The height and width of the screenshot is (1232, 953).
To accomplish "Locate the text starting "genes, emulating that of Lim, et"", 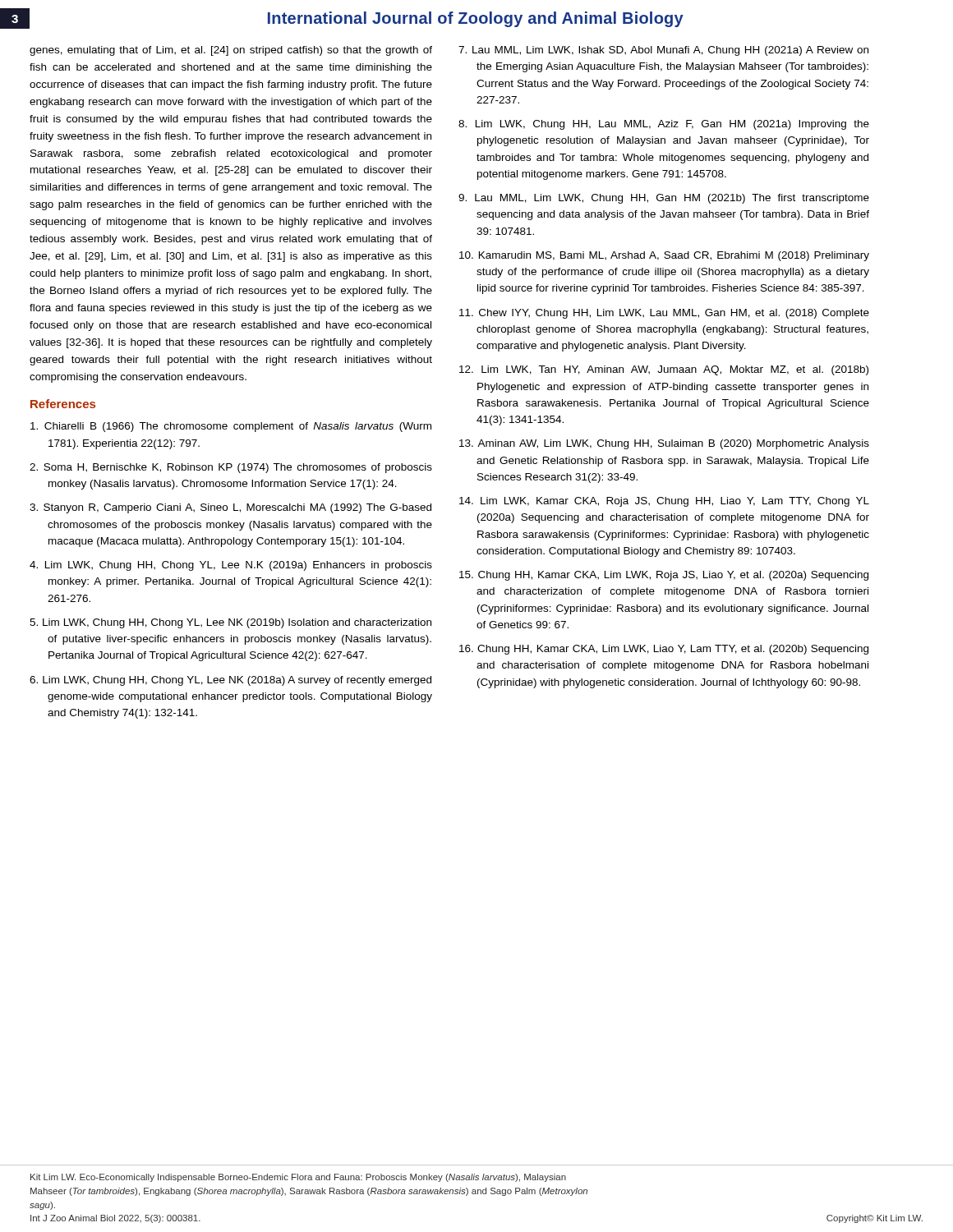I will click(231, 214).
